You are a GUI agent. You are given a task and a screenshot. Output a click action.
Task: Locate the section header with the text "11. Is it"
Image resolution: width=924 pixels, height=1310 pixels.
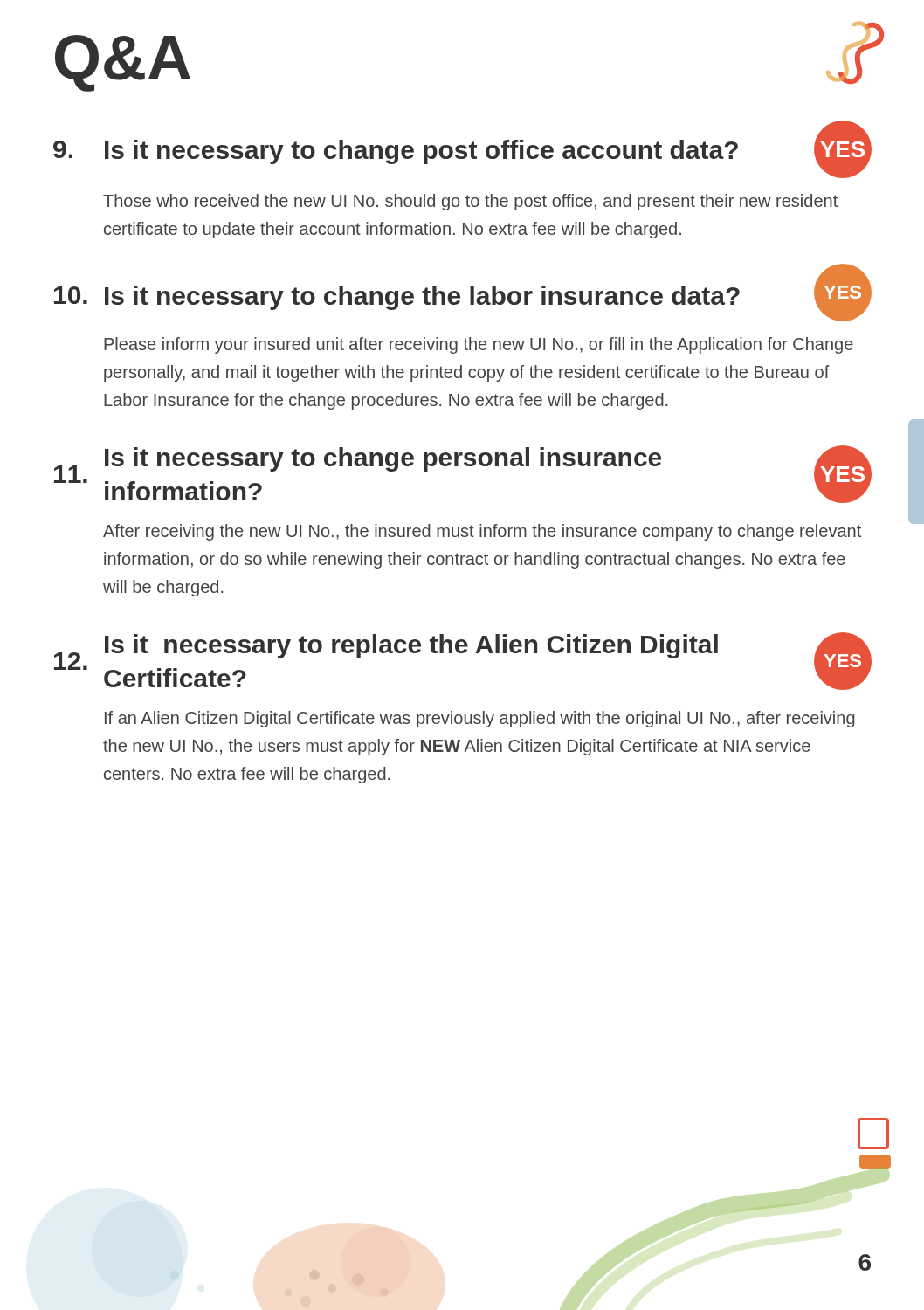click(x=462, y=474)
